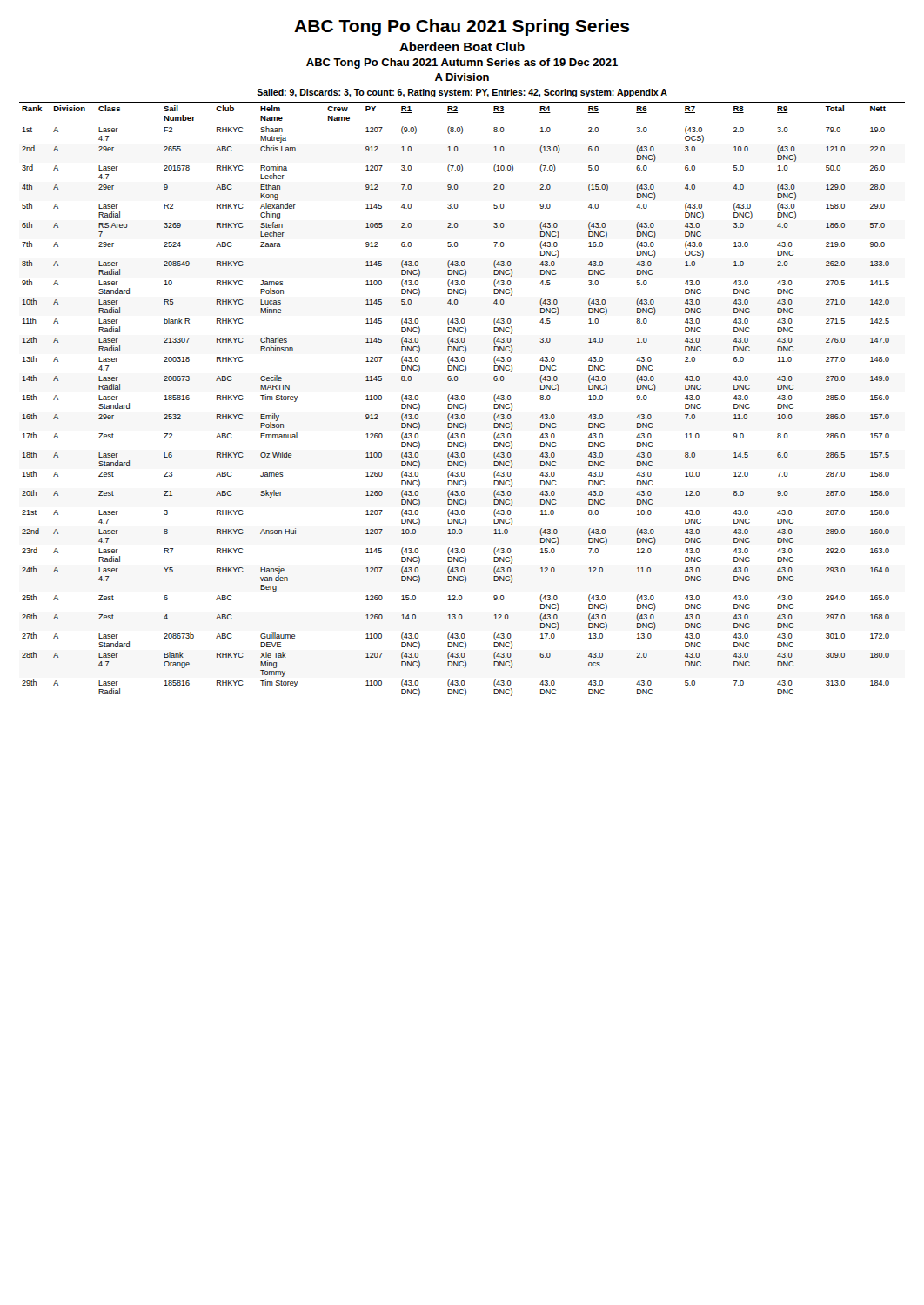The width and height of the screenshot is (924, 1305).
Task: Point to the text block starting "Aberdeen Boat Club"
Action: [462, 47]
